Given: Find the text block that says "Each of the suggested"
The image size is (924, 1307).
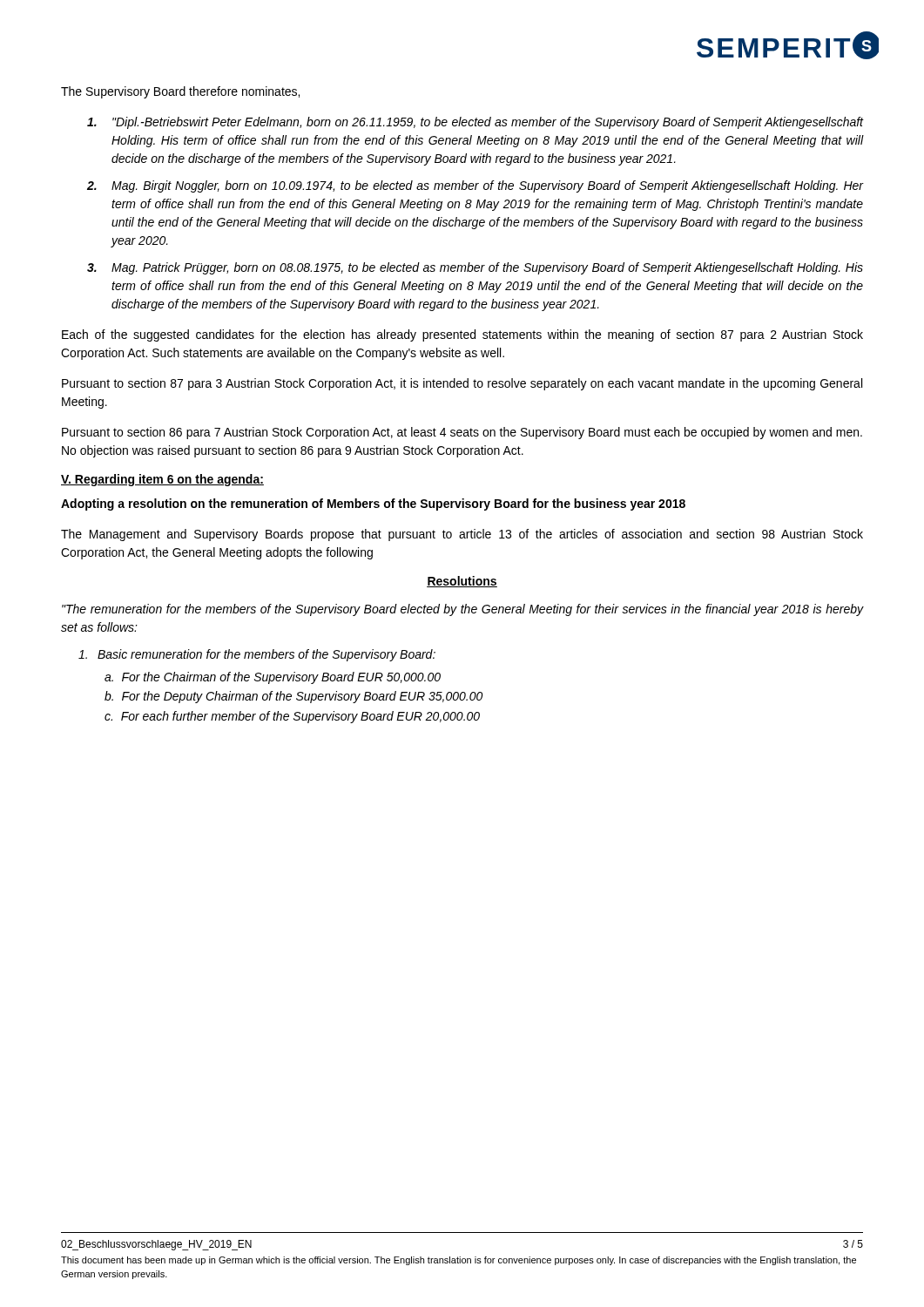Looking at the screenshot, I should coord(462,344).
